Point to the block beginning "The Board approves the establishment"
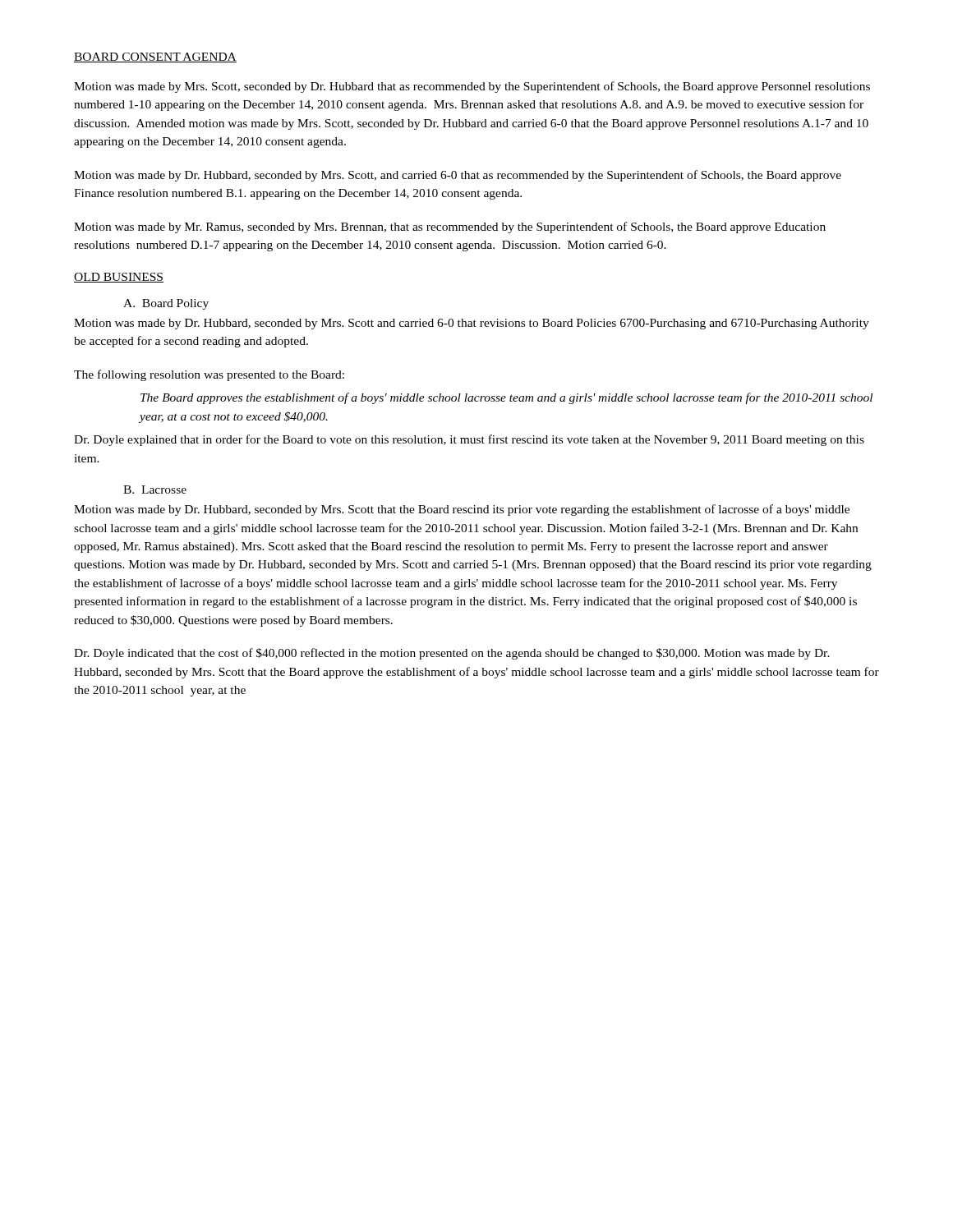Viewport: 953px width, 1232px height. tap(506, 406)
